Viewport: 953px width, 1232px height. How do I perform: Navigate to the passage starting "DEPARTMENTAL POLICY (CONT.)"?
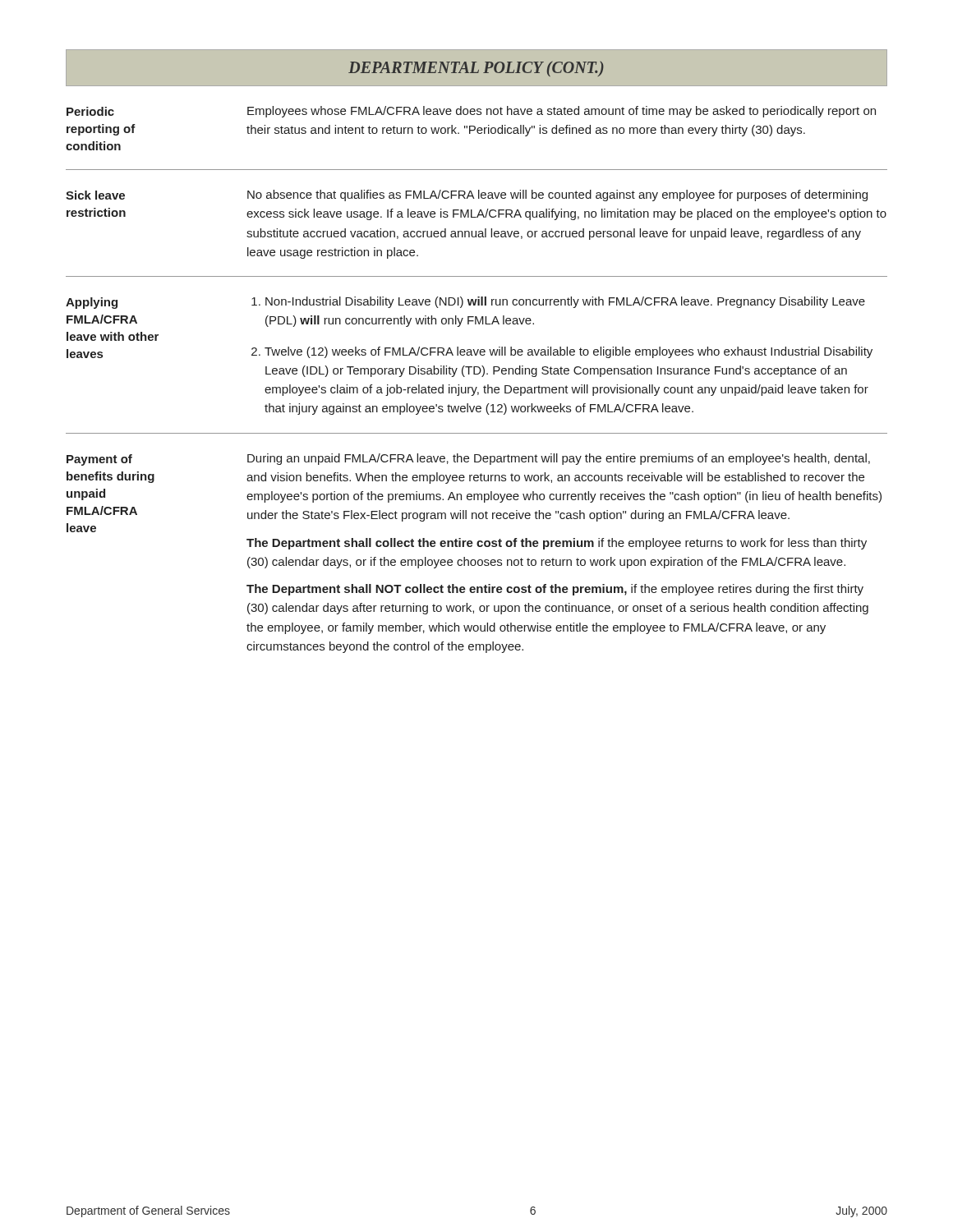(x=476, y=67)
